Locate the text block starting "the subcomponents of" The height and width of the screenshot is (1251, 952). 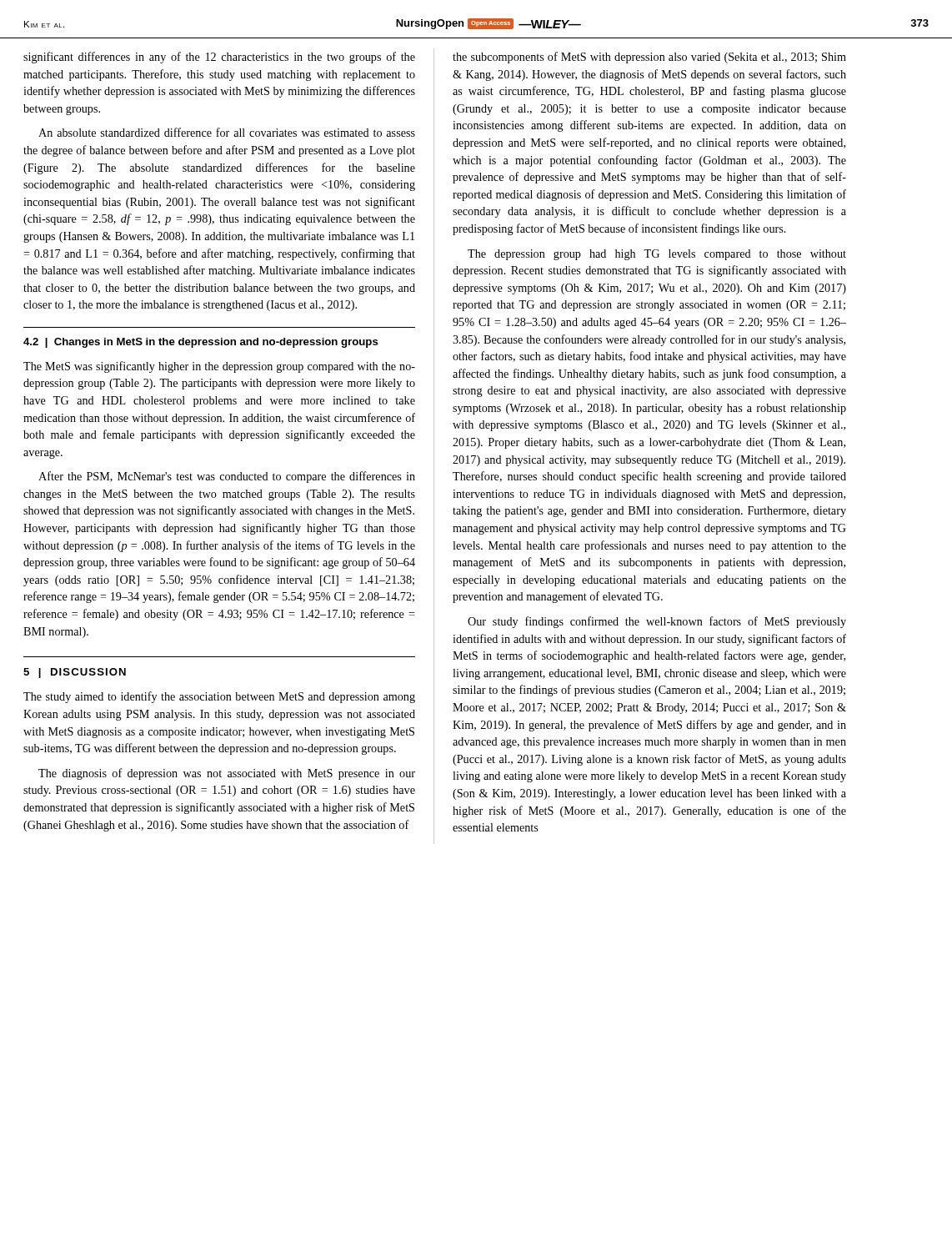[649, 143]
